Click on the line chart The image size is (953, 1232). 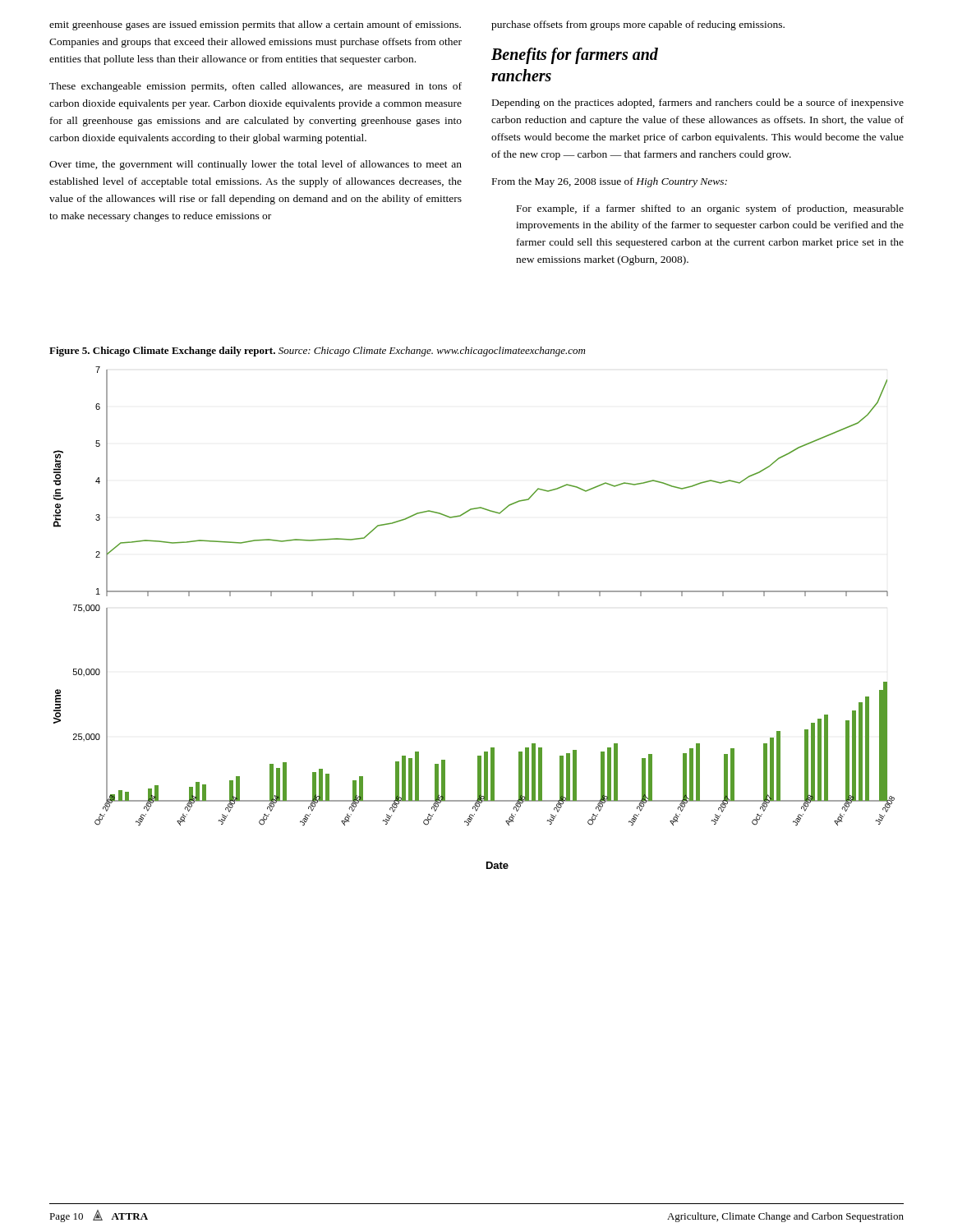coord(476,618)
